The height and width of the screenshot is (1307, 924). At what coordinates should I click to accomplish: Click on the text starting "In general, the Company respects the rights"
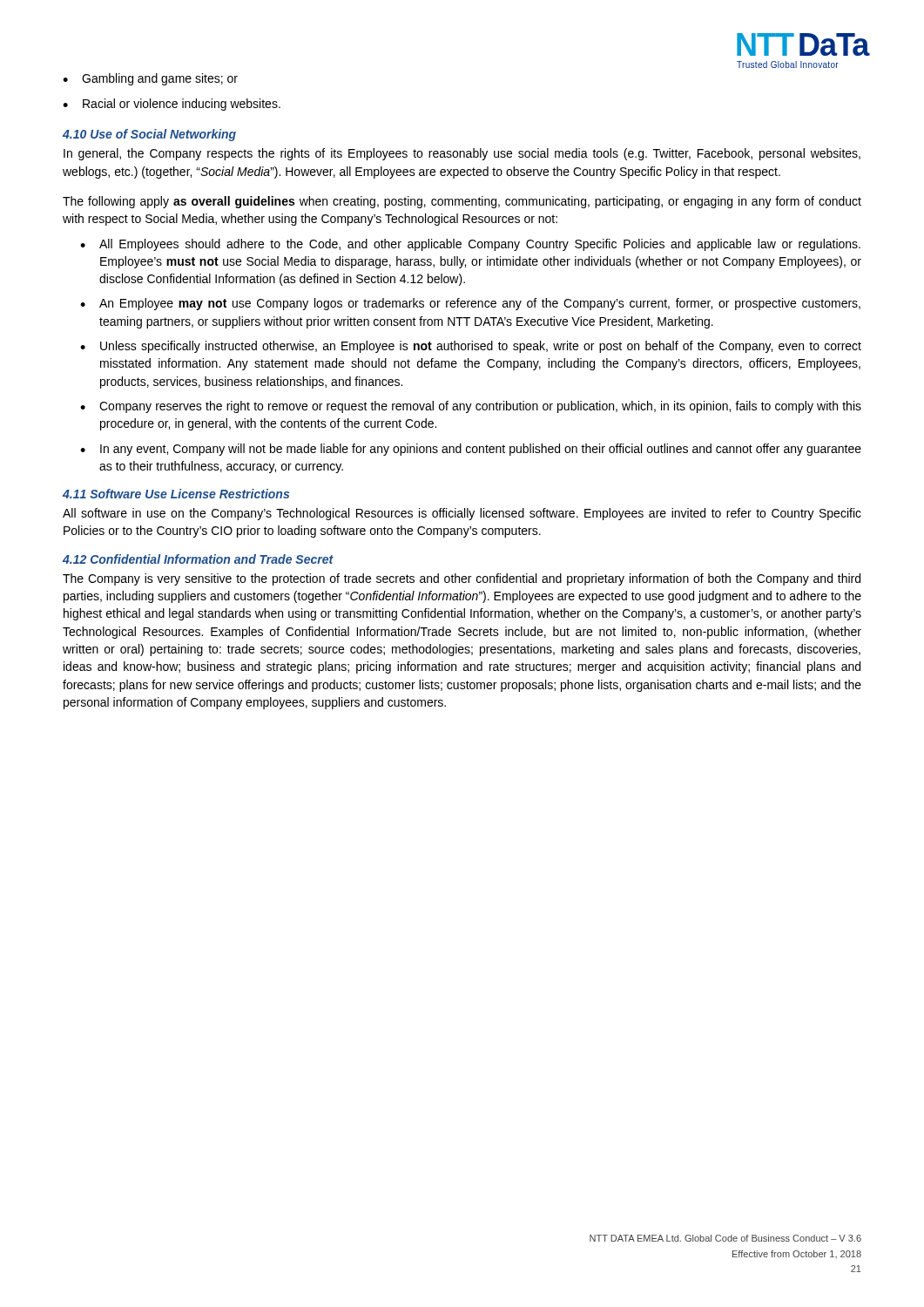(462, 162)
